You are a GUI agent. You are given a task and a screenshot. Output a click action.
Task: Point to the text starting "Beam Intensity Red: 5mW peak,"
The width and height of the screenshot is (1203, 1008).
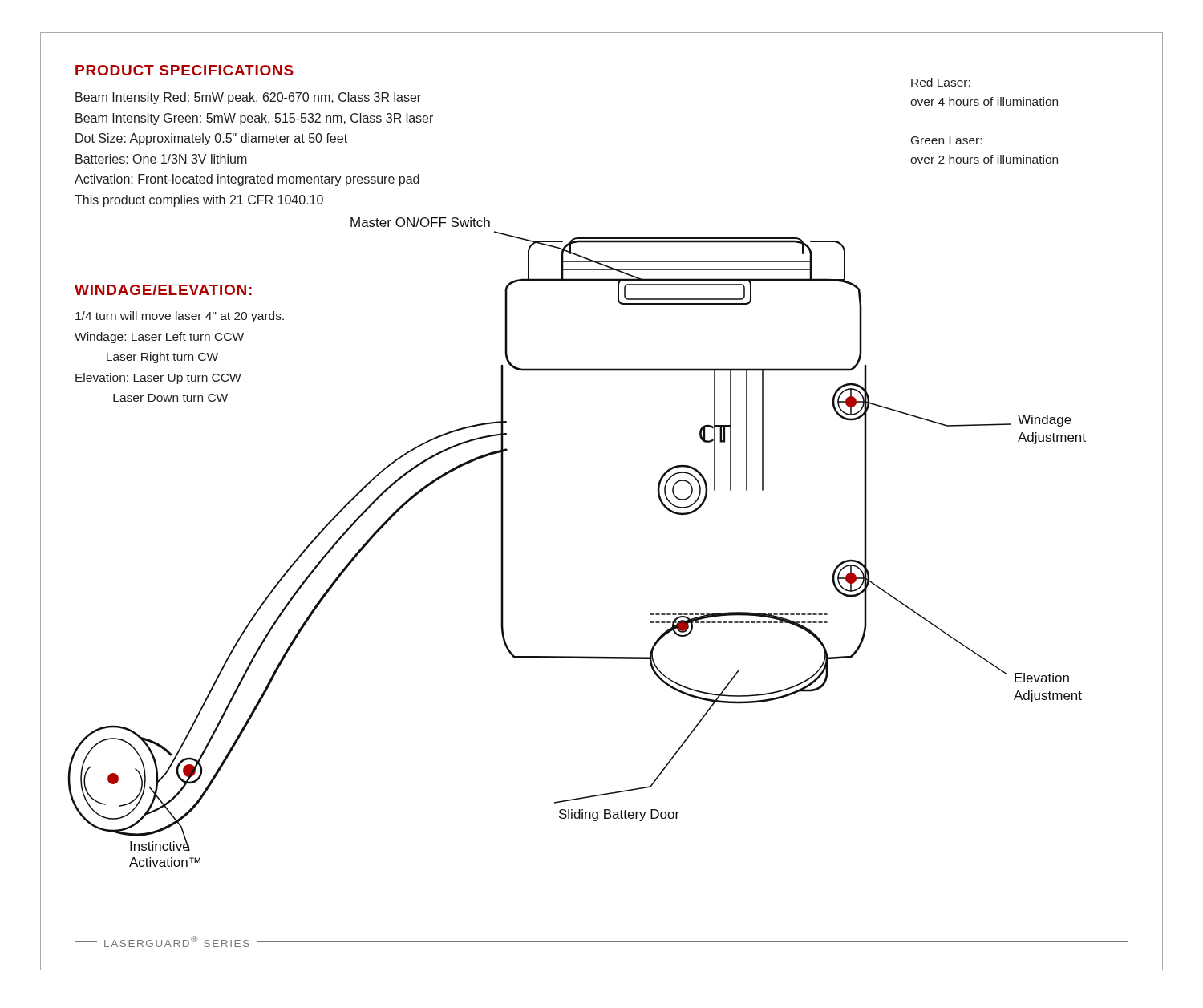pyautogui.click(x=254, y=149)
